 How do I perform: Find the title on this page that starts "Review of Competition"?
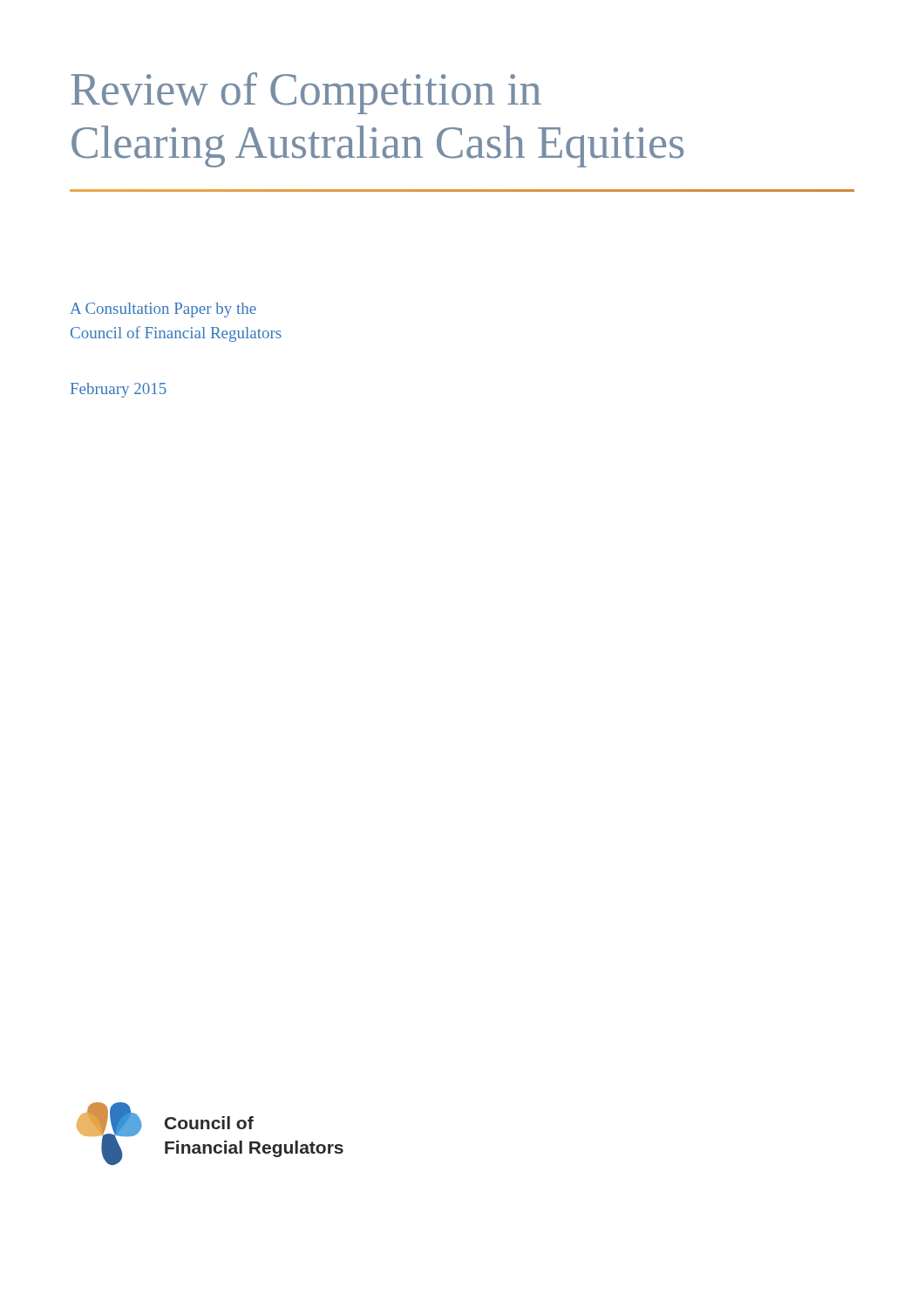(462, 127)
